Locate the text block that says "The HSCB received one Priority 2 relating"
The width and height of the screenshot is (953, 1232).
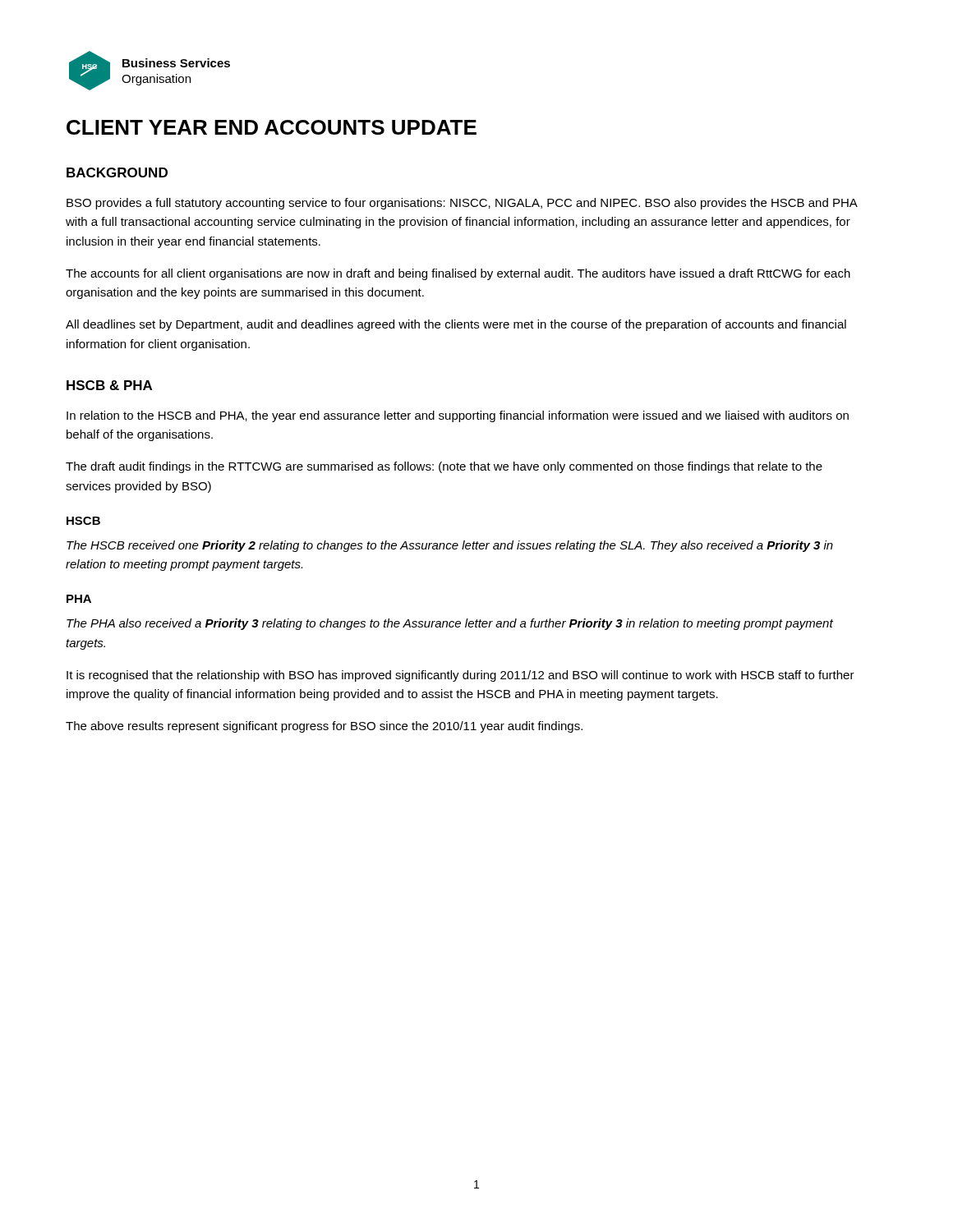click(449, 554)
